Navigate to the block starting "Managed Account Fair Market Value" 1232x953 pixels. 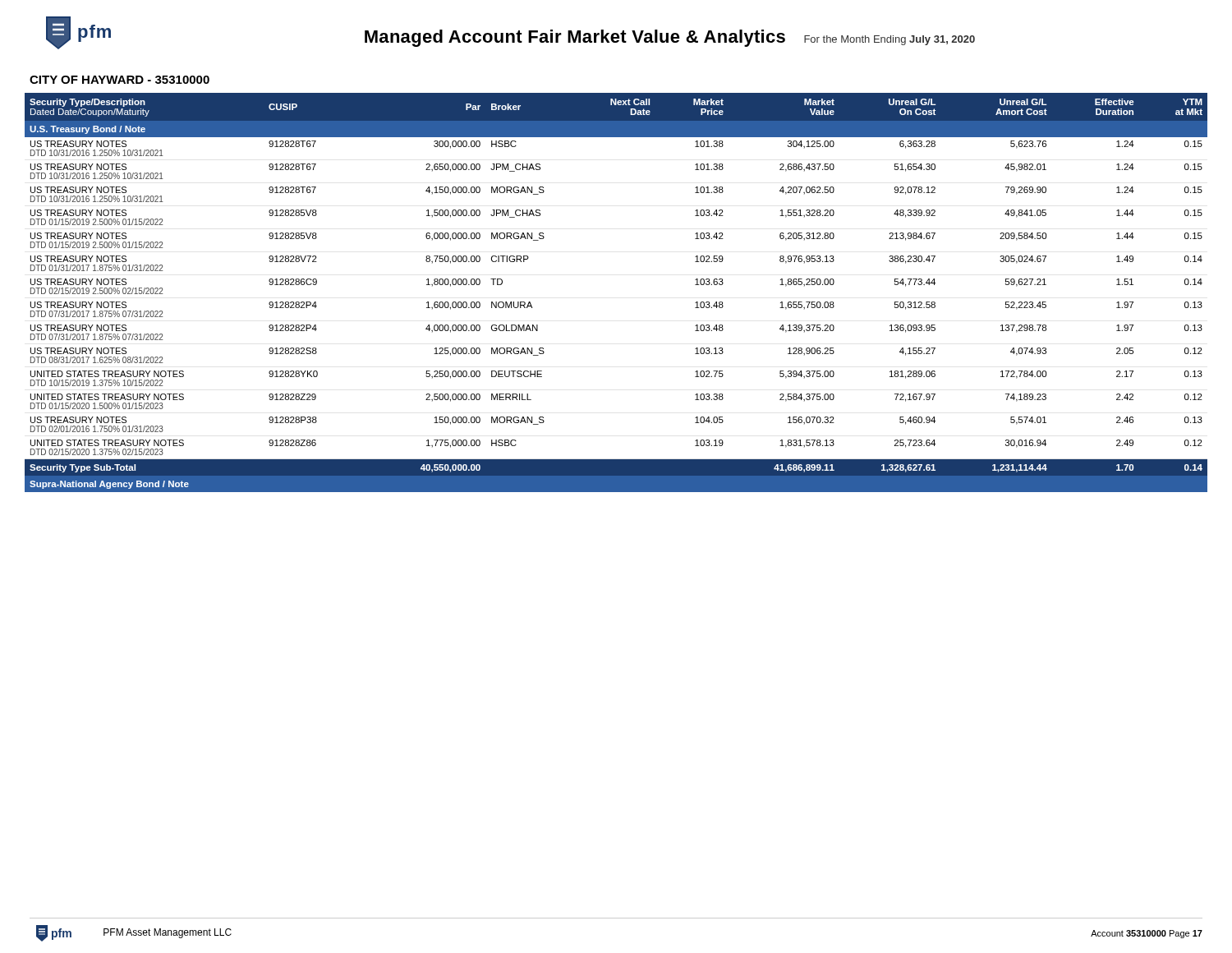669,37
